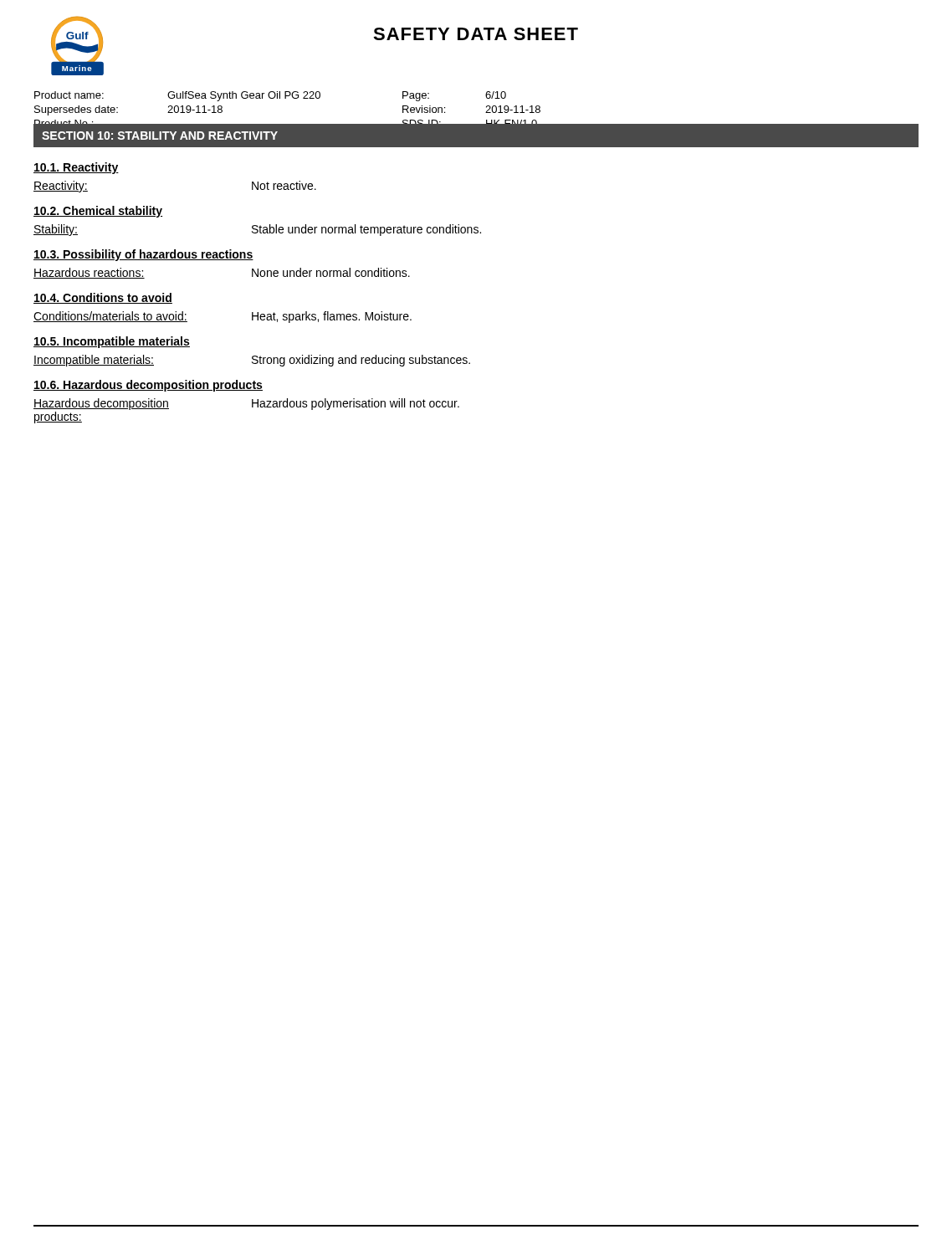The width and height of the screenshot is (952, 1255).
Task: Navigate to the element starting "10.3. Possibility of hazardous reactions"
Action: pyautogui.click(x=143, y=254)
